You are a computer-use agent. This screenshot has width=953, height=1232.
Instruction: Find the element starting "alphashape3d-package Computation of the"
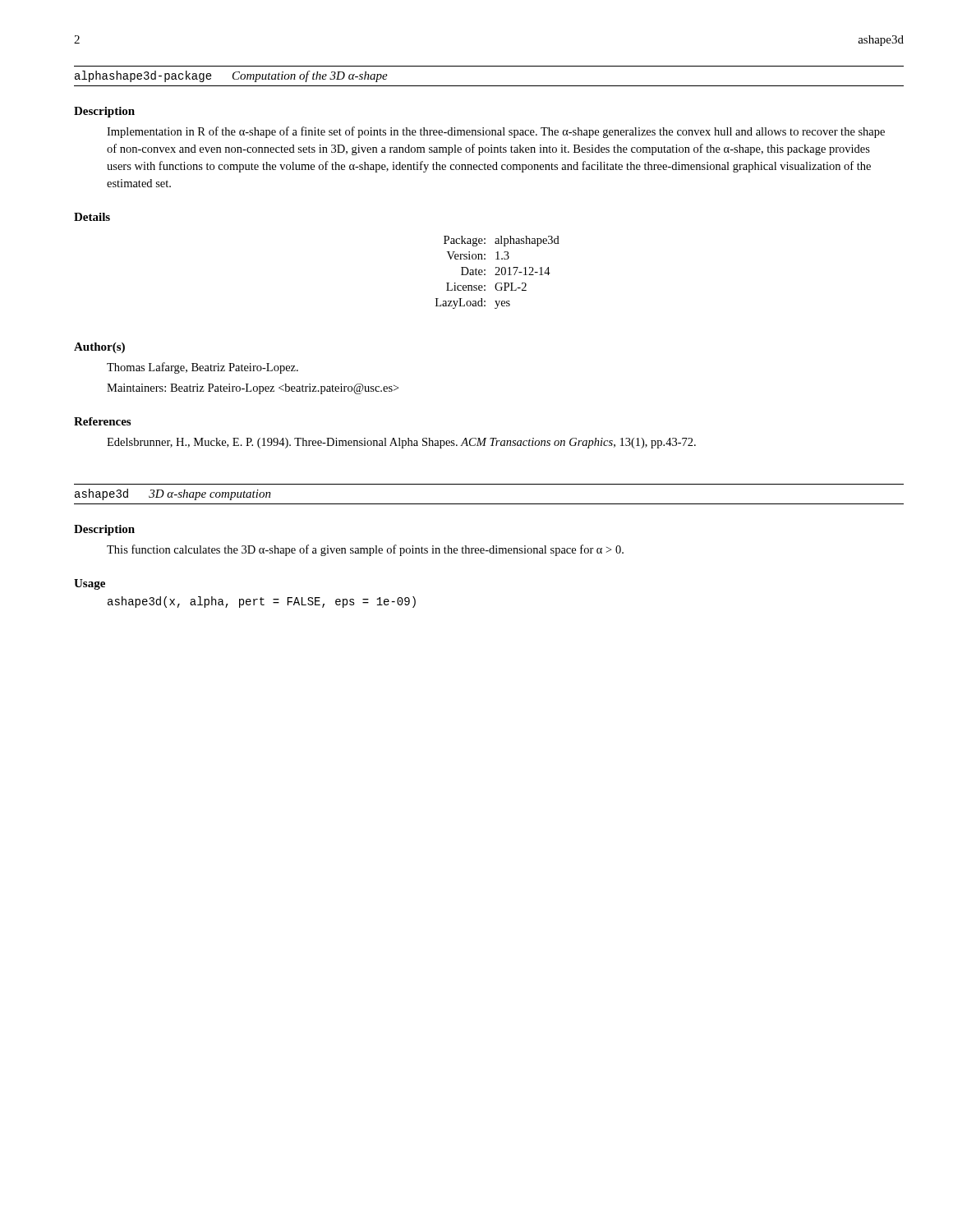pyautogui.click(x=489, y=76)
